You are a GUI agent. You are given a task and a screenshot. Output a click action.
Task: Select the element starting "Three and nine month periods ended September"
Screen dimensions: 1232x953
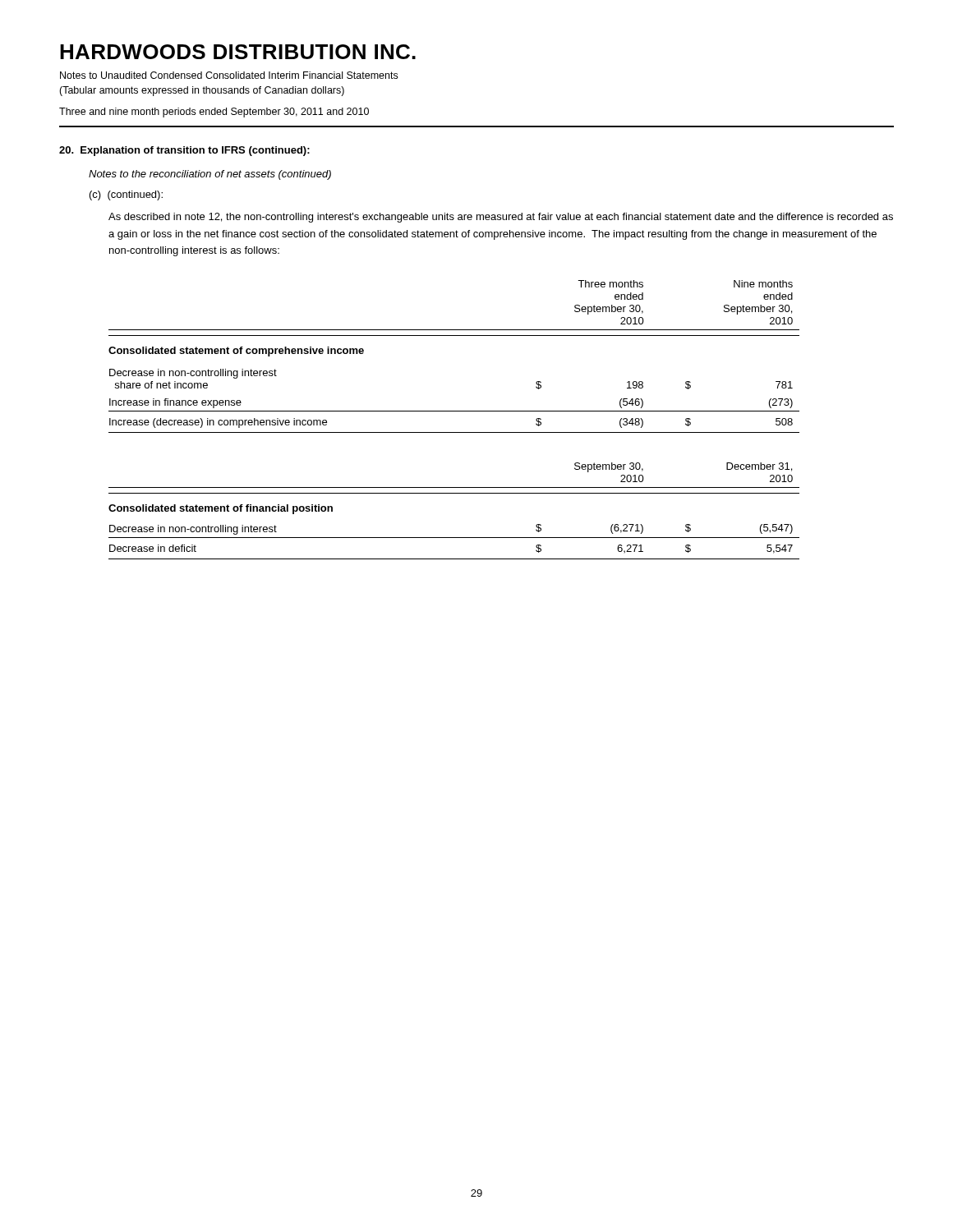coord(214,112)
